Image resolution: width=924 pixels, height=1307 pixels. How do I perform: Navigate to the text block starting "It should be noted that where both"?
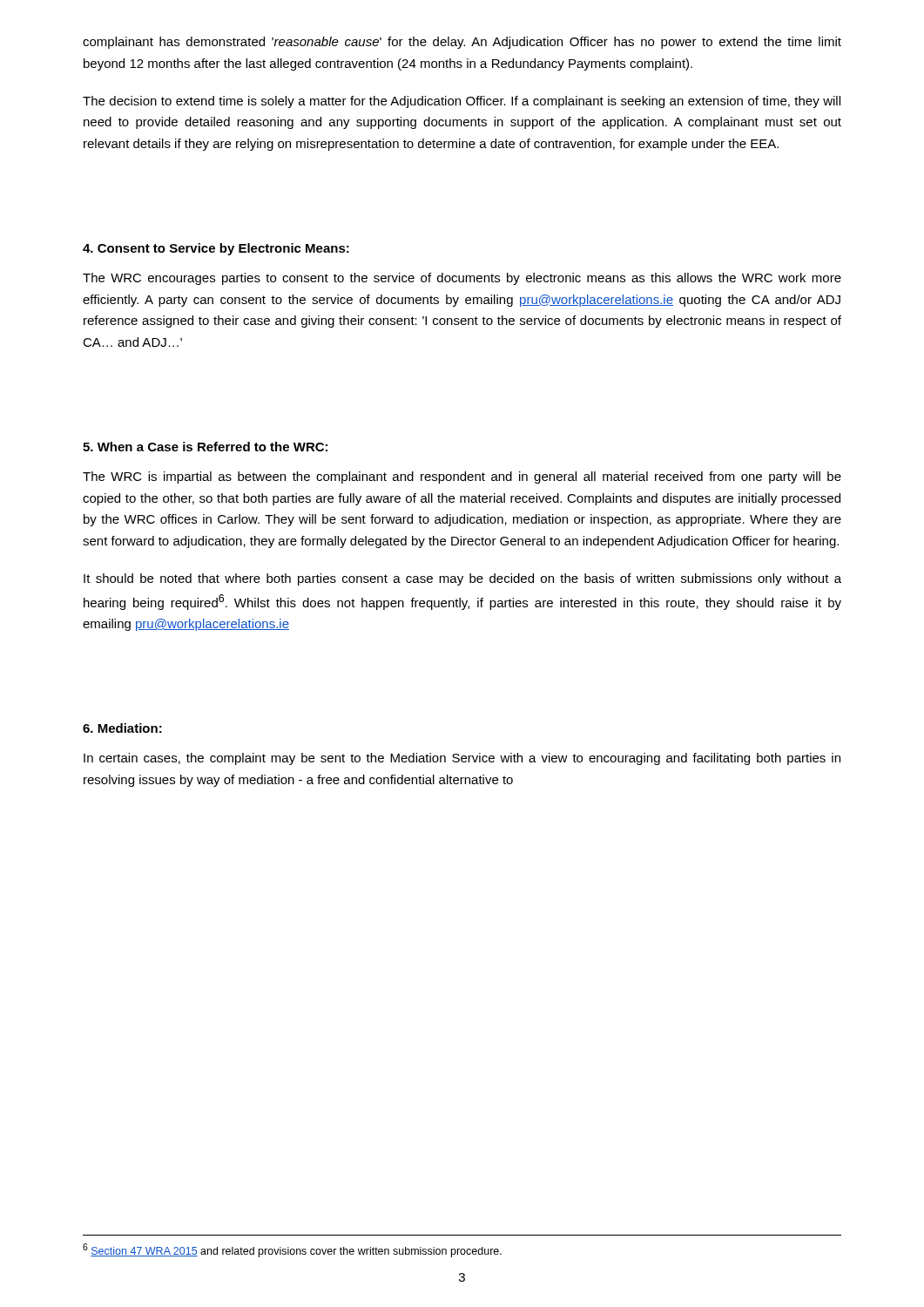462,601
